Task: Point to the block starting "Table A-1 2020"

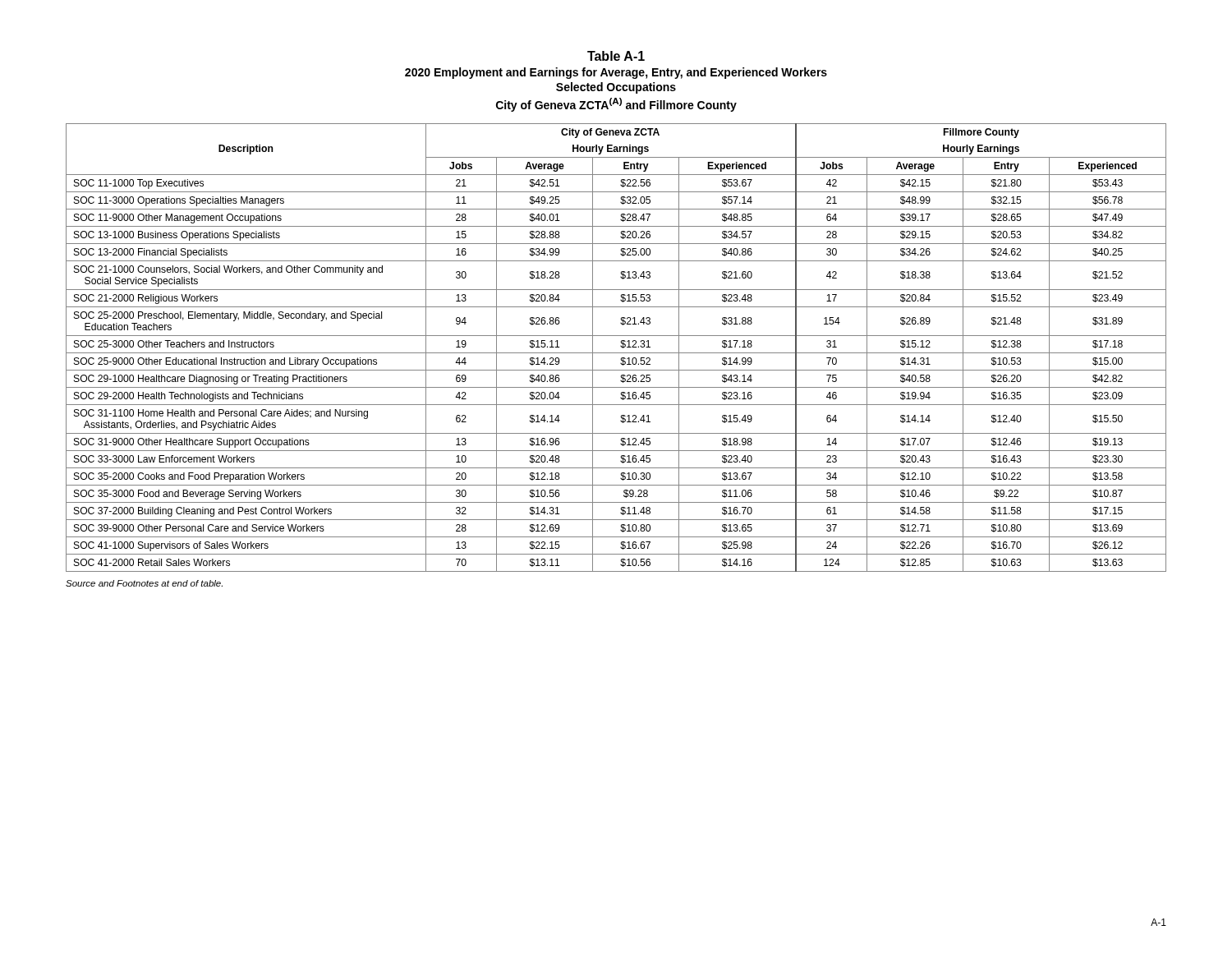Action: tap(616, 80)
